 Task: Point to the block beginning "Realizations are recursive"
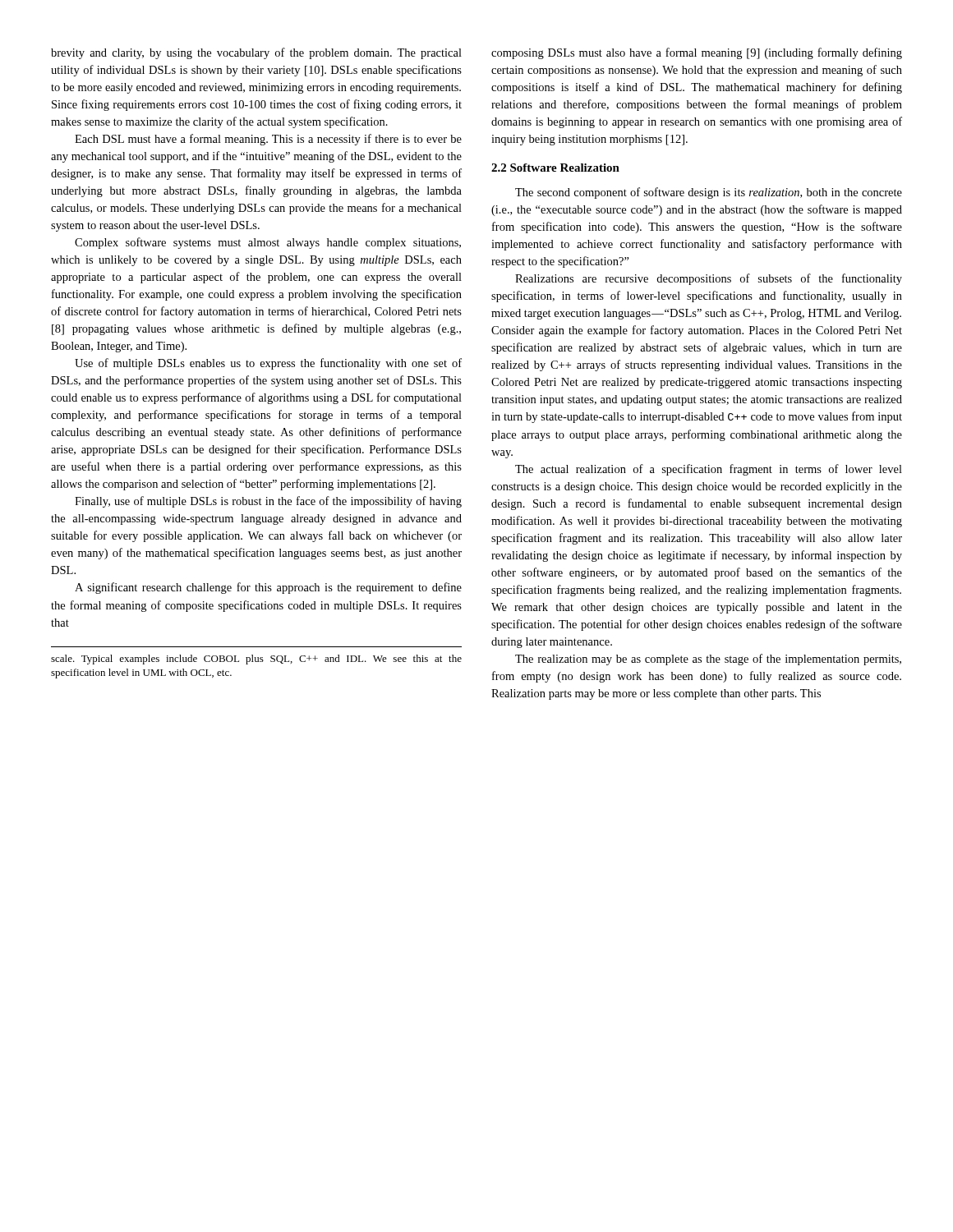coord(697,365)
